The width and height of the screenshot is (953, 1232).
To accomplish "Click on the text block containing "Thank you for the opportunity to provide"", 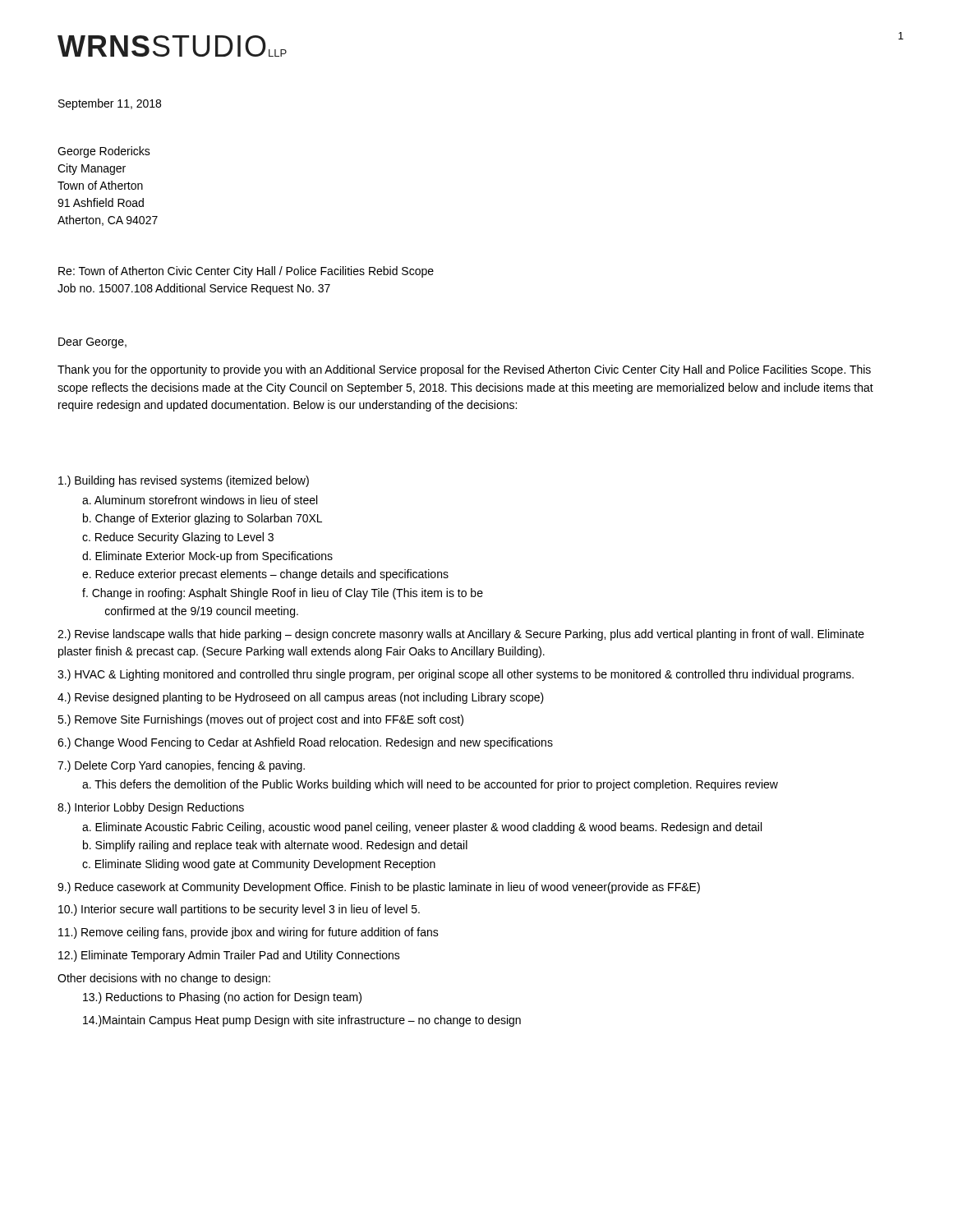I will pyautogui.click(x=465, y=387).
